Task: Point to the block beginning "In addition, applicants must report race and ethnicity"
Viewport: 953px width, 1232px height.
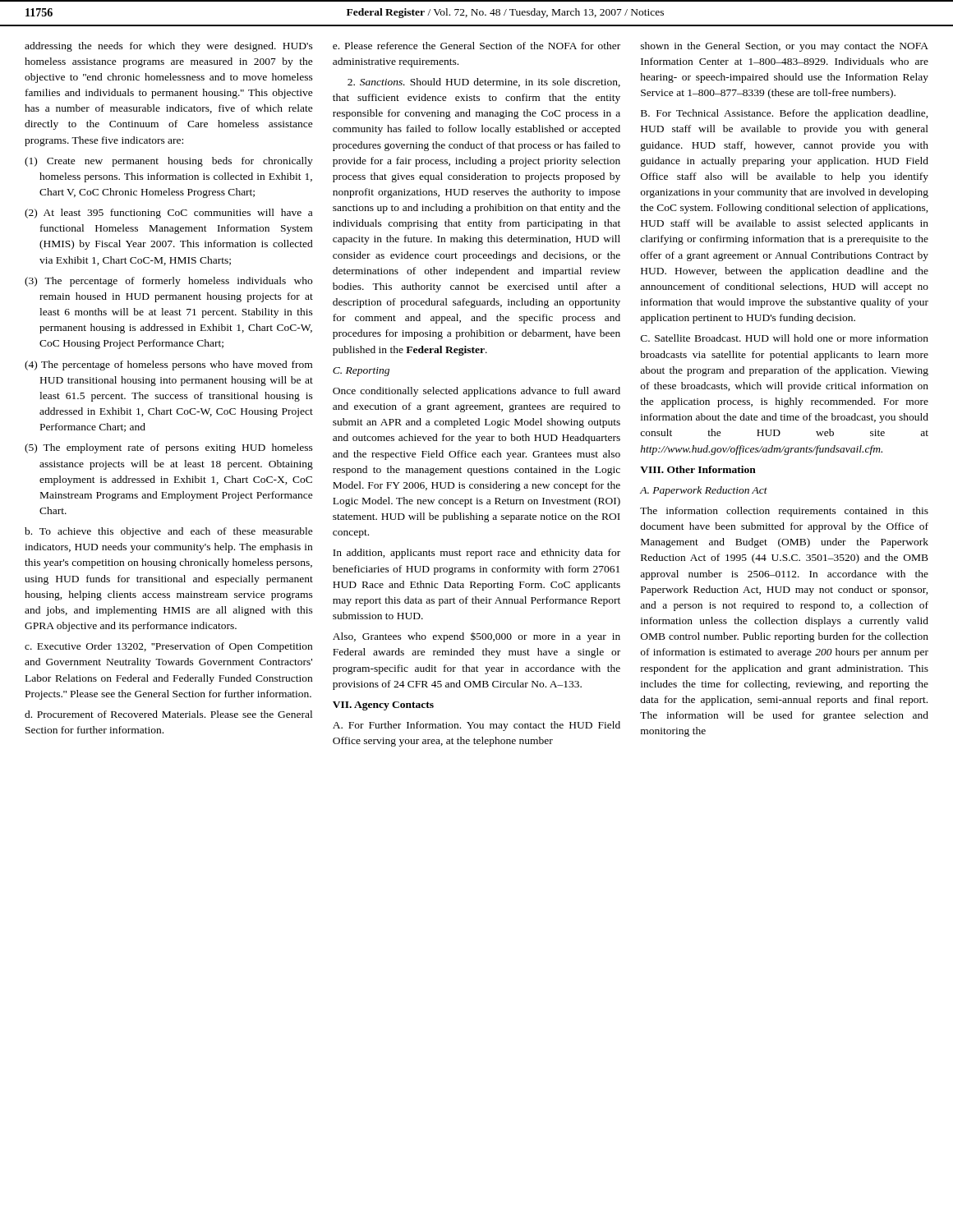Action: pos(477,584)
